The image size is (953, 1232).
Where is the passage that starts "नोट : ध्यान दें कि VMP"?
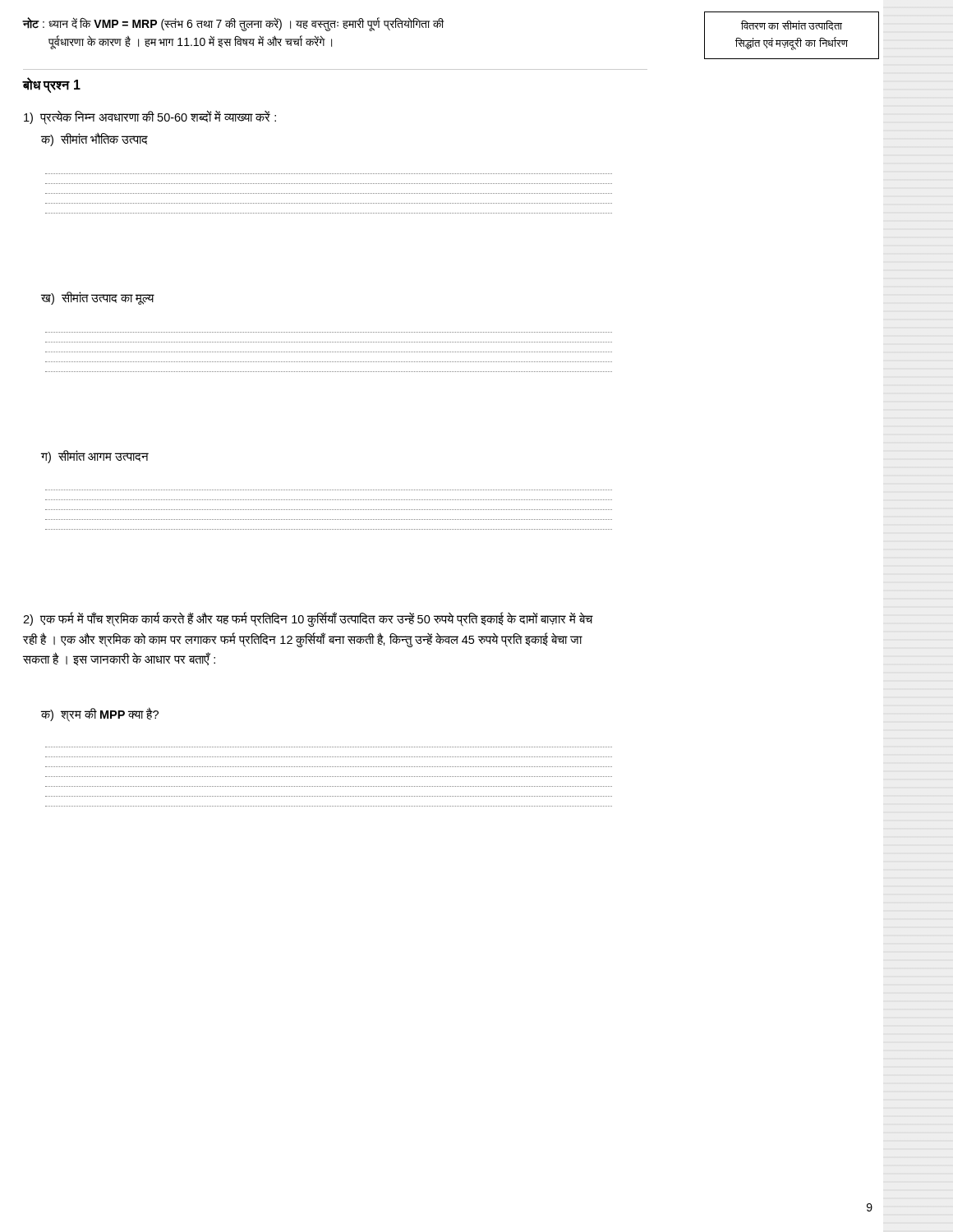(x=233, y=33)
